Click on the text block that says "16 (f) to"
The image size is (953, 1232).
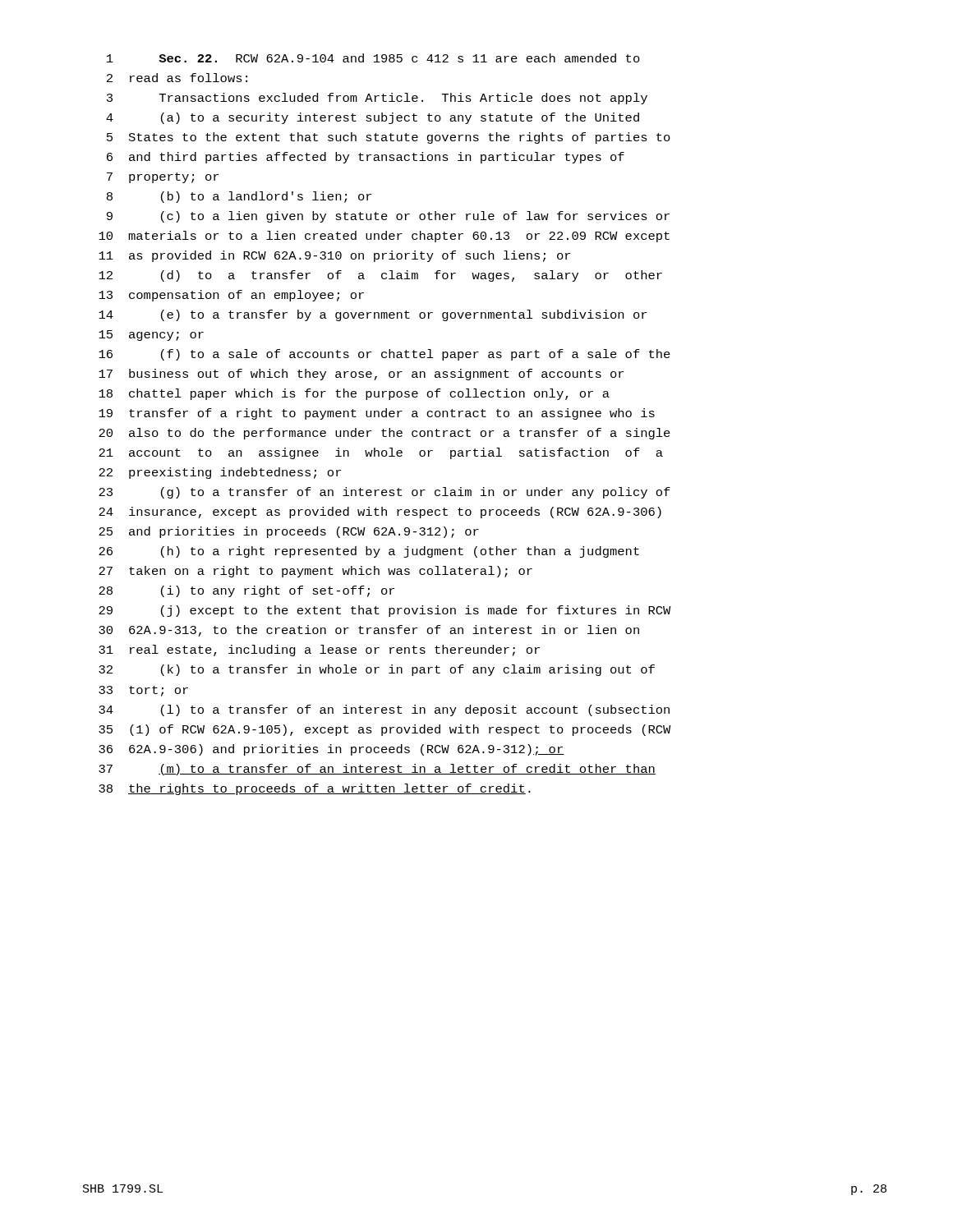(x=485, y=414)
